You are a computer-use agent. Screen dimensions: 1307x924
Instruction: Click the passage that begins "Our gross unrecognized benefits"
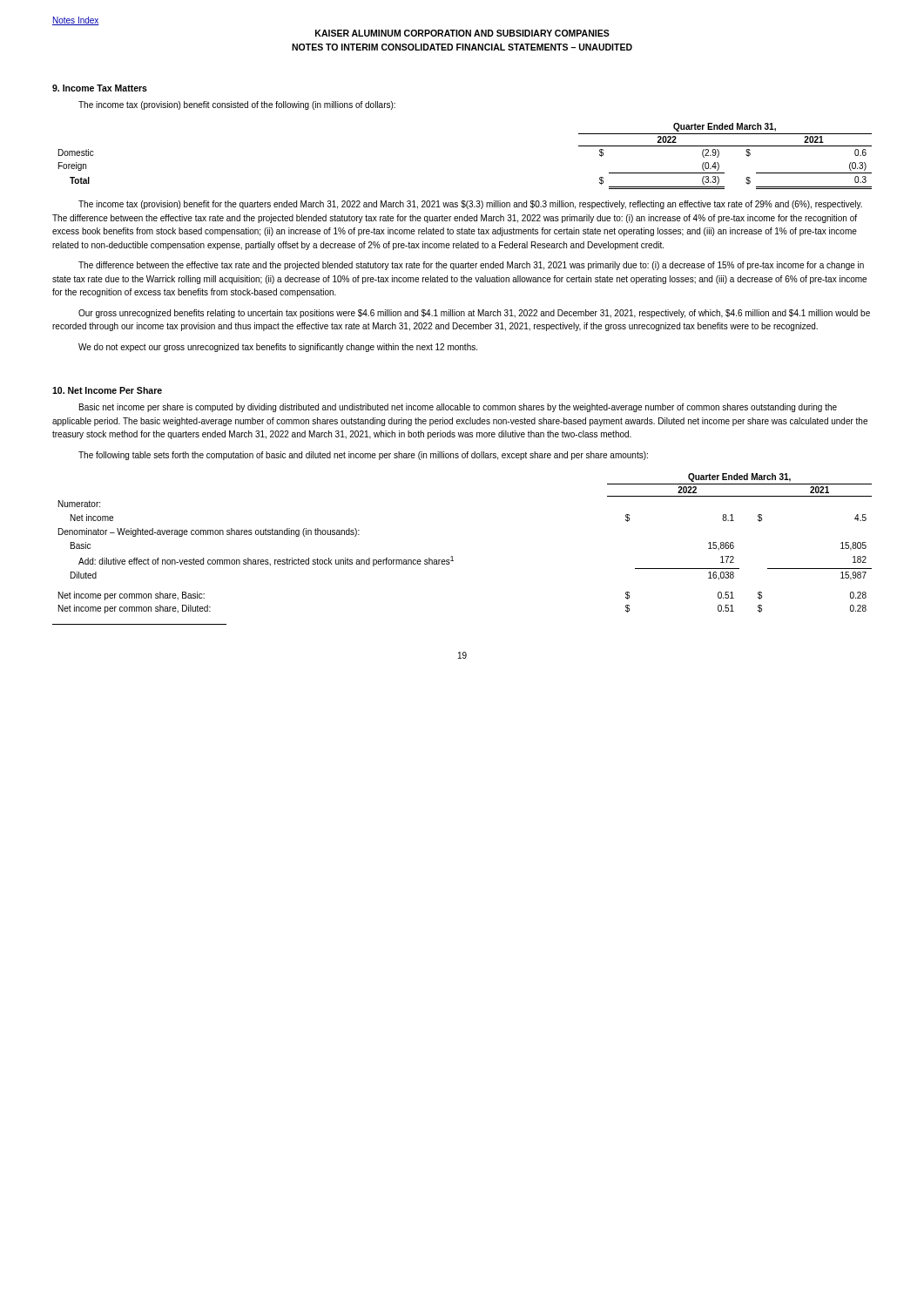pos(461,320)
